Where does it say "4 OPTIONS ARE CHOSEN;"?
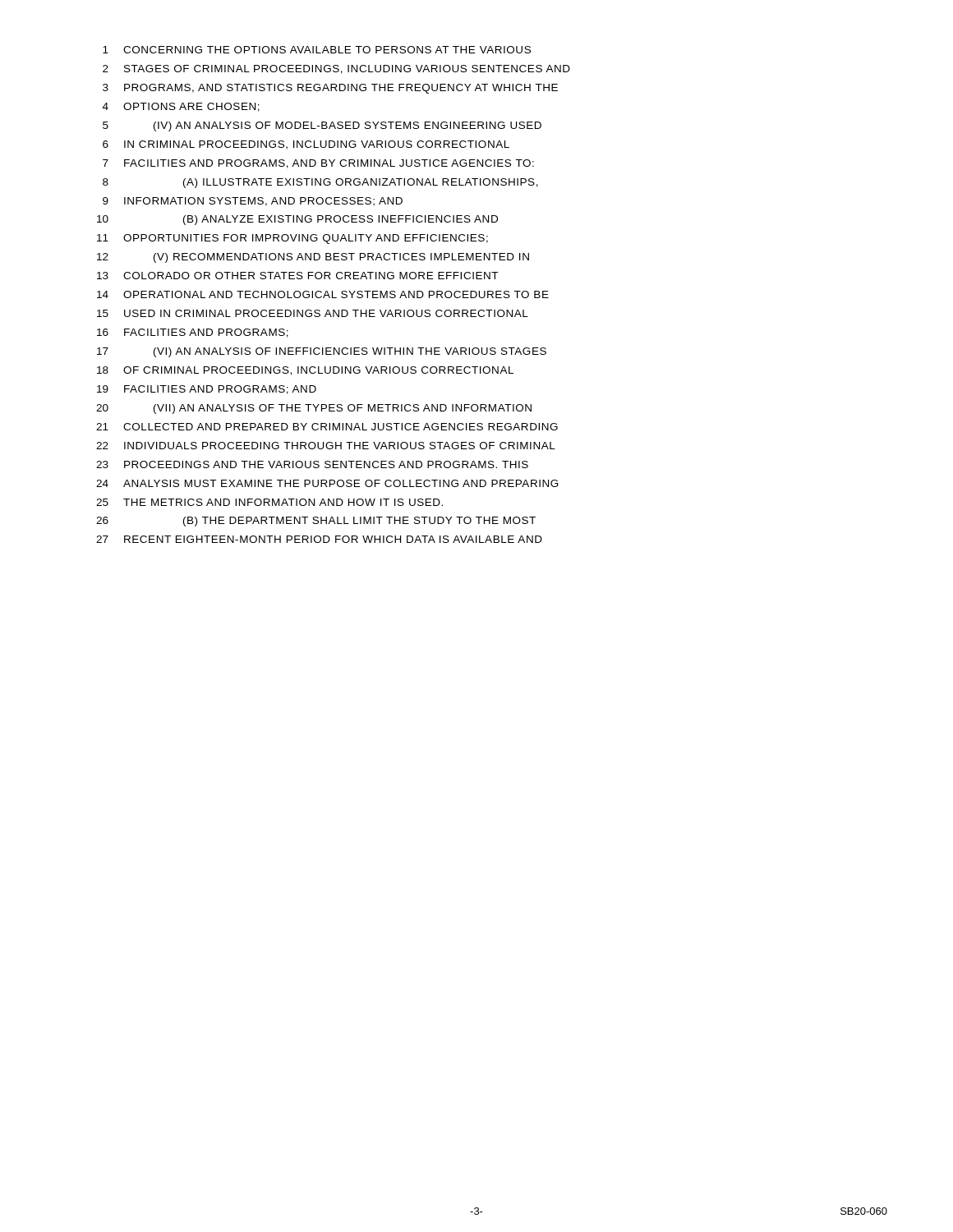 tap(181, 107)
